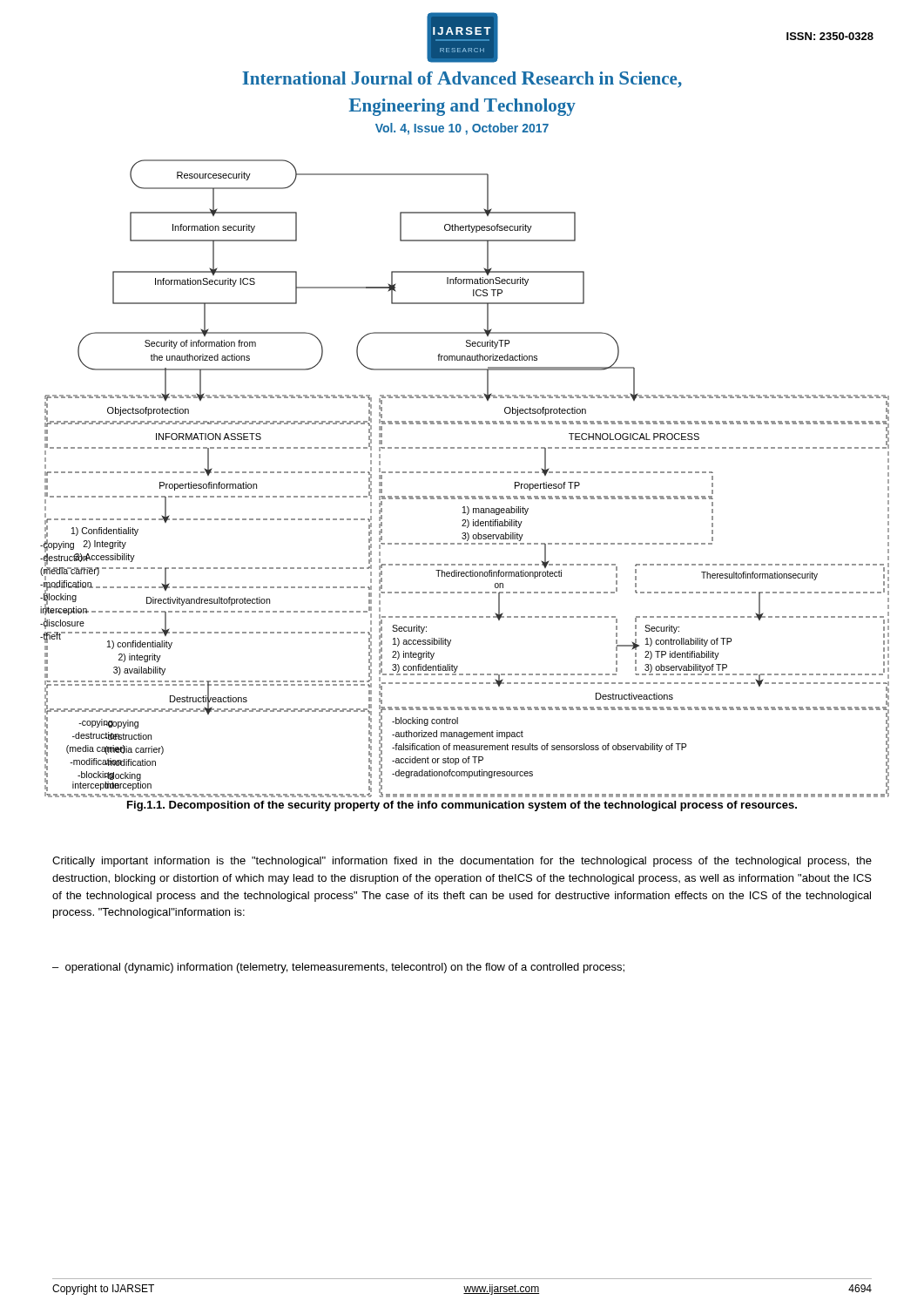Select the passage starting "Fig.1.1. Decomposition of"

tap(462, 805)
